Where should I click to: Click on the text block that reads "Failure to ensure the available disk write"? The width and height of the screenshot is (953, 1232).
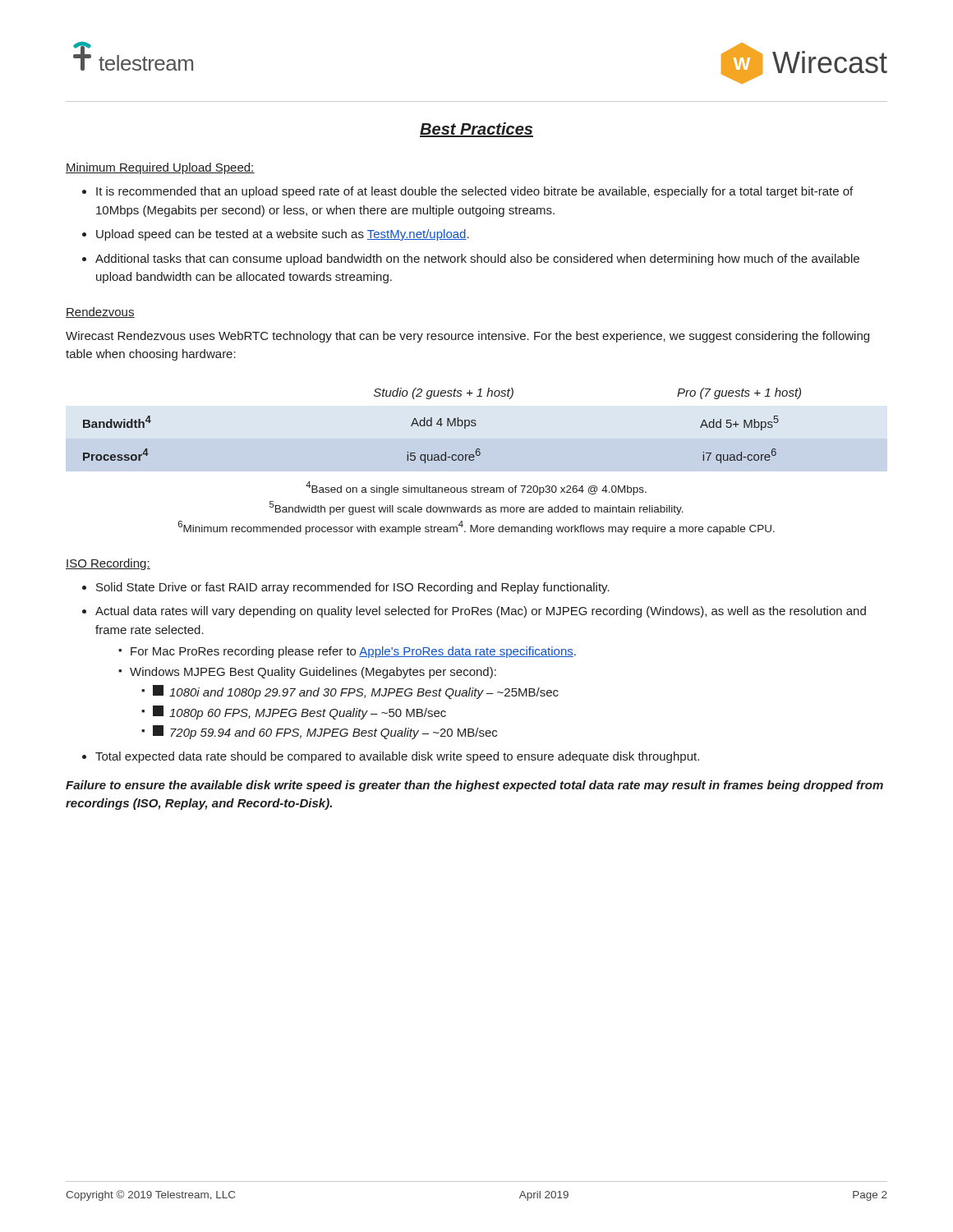(475, 794)
